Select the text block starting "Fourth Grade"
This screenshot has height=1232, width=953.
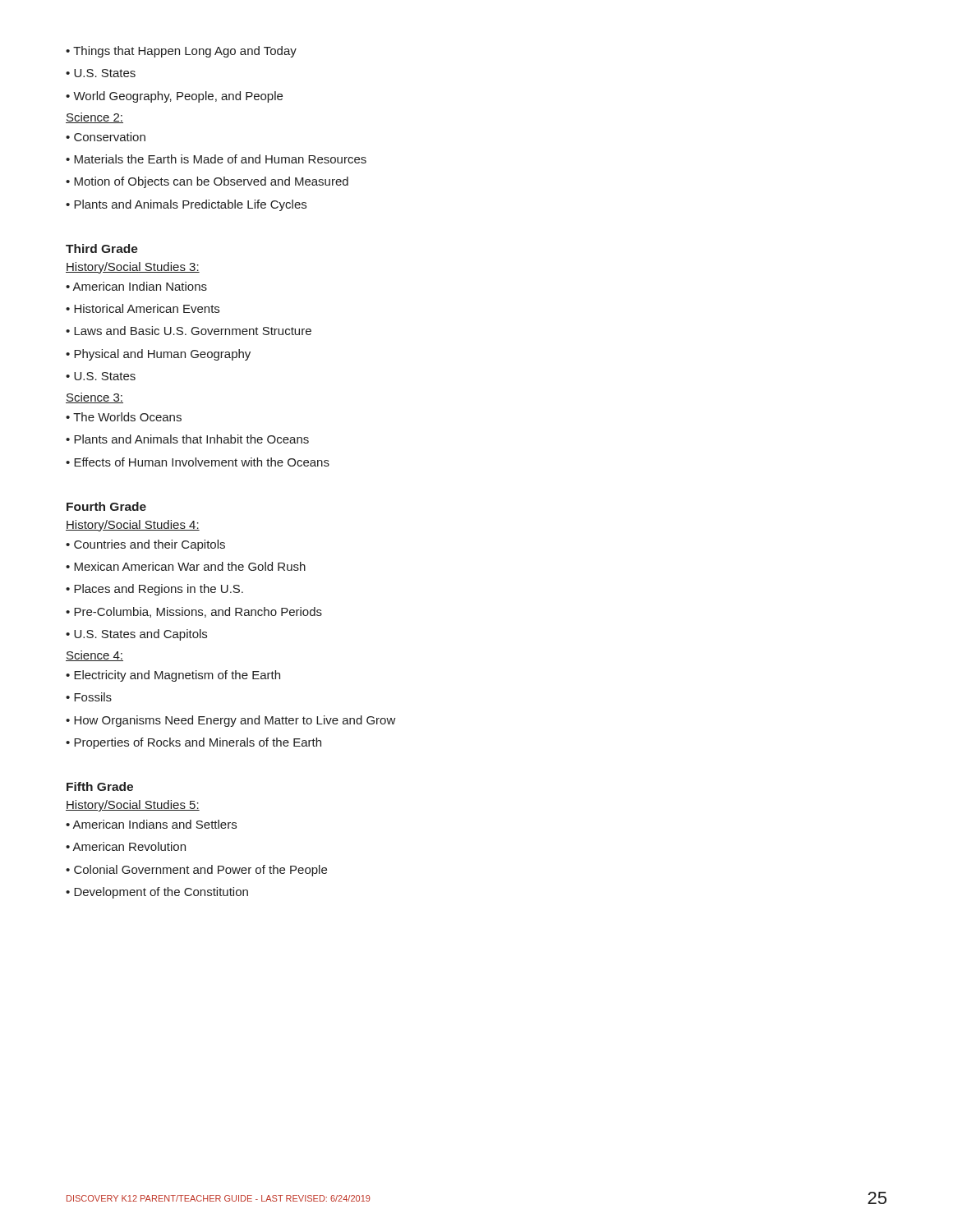pos(106,506)
